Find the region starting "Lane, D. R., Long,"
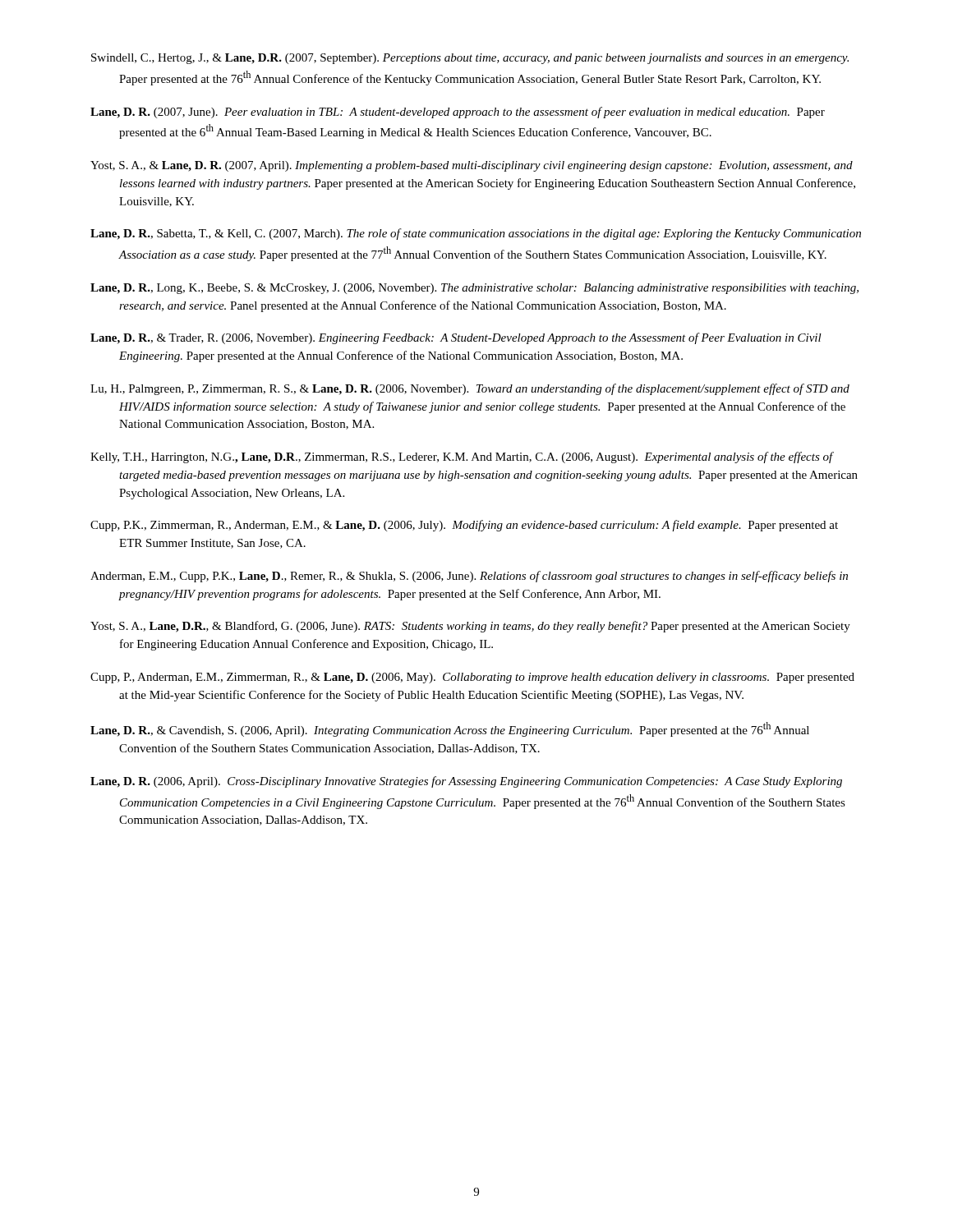953x1232 pixels. 475,296
